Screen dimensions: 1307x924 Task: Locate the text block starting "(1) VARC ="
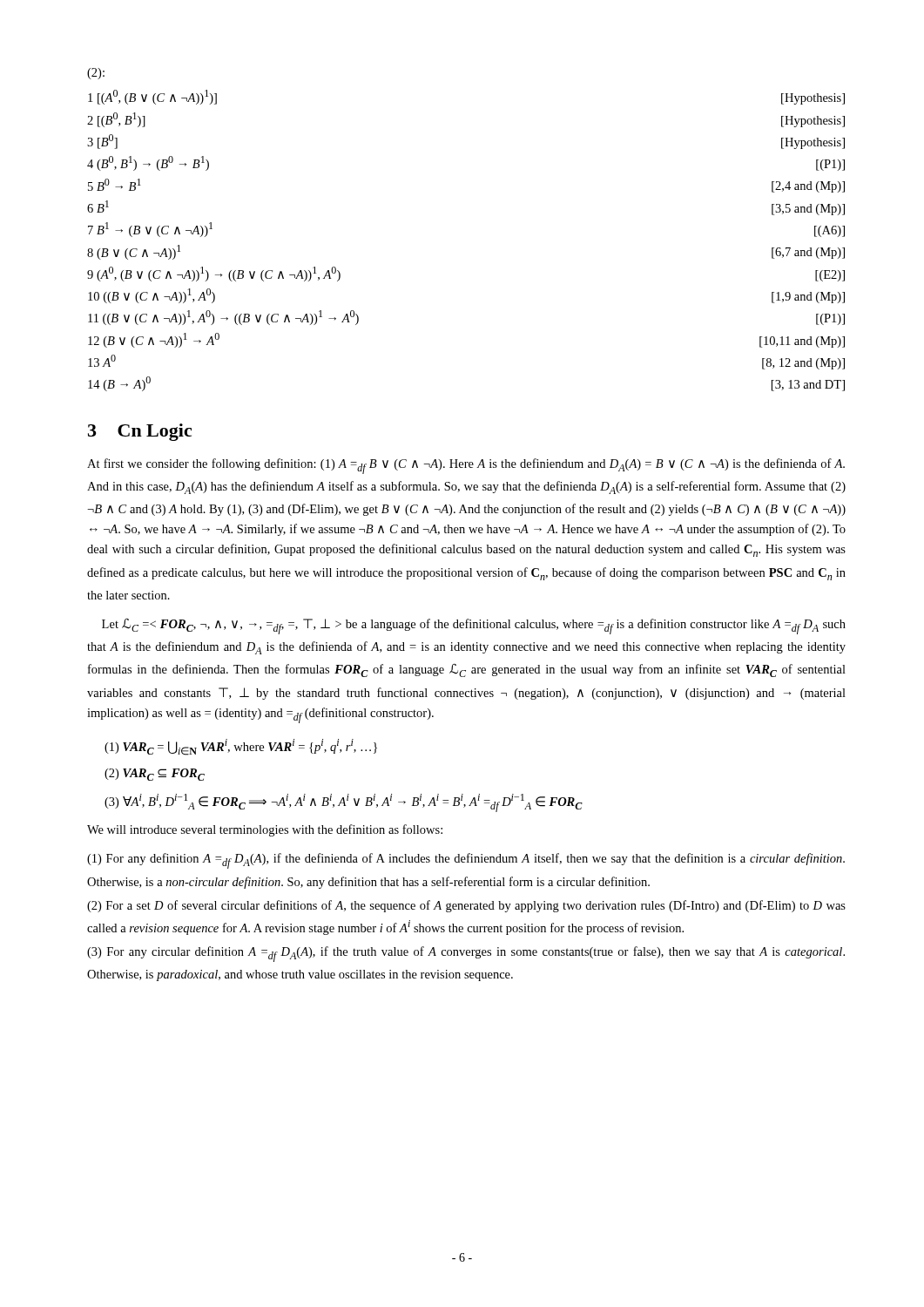(x=241, y=747)
